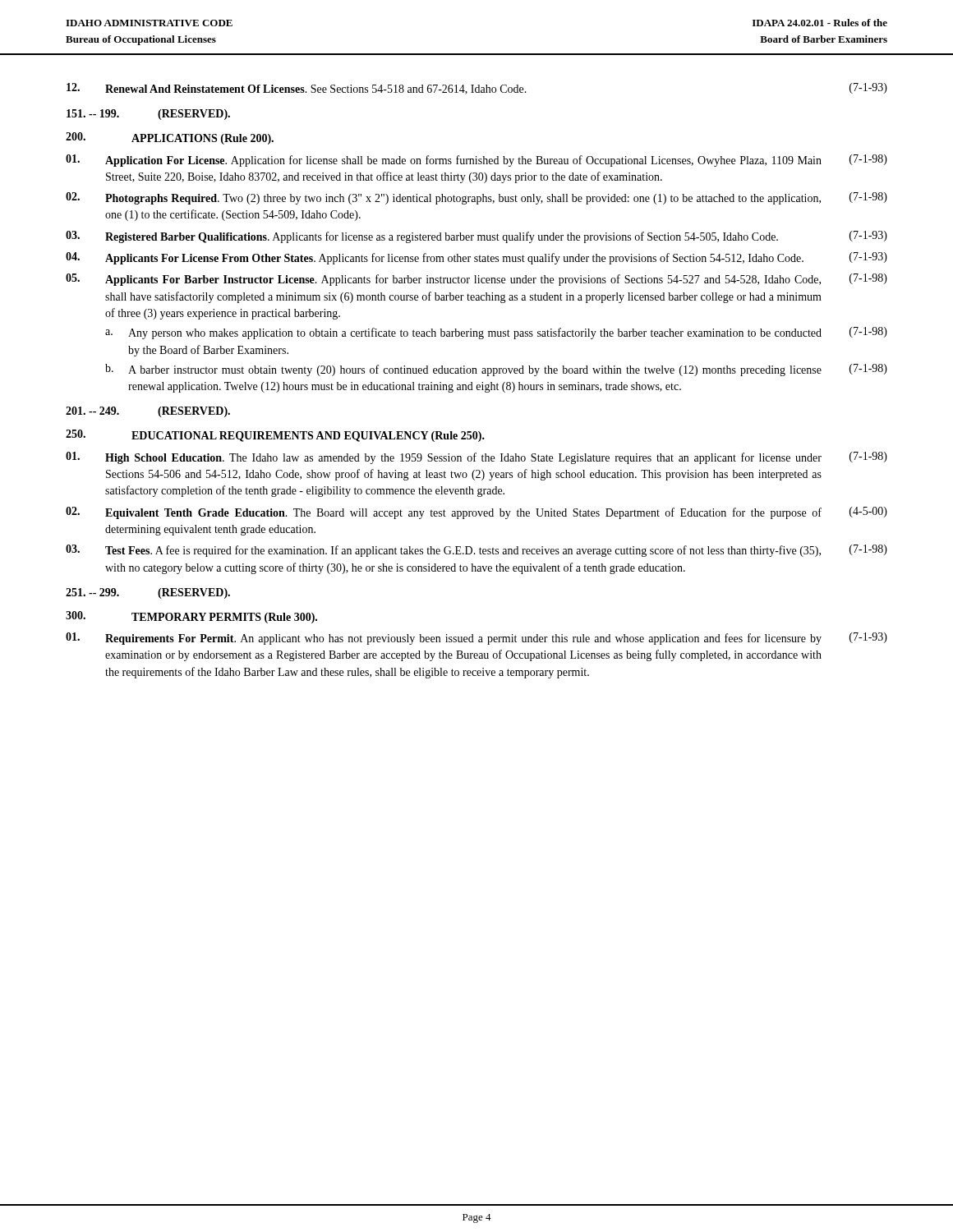The image size is (953, 1232).
Task: Locate the block of text that opens with "a. Any person who makes"
Action: click(496, 342)
